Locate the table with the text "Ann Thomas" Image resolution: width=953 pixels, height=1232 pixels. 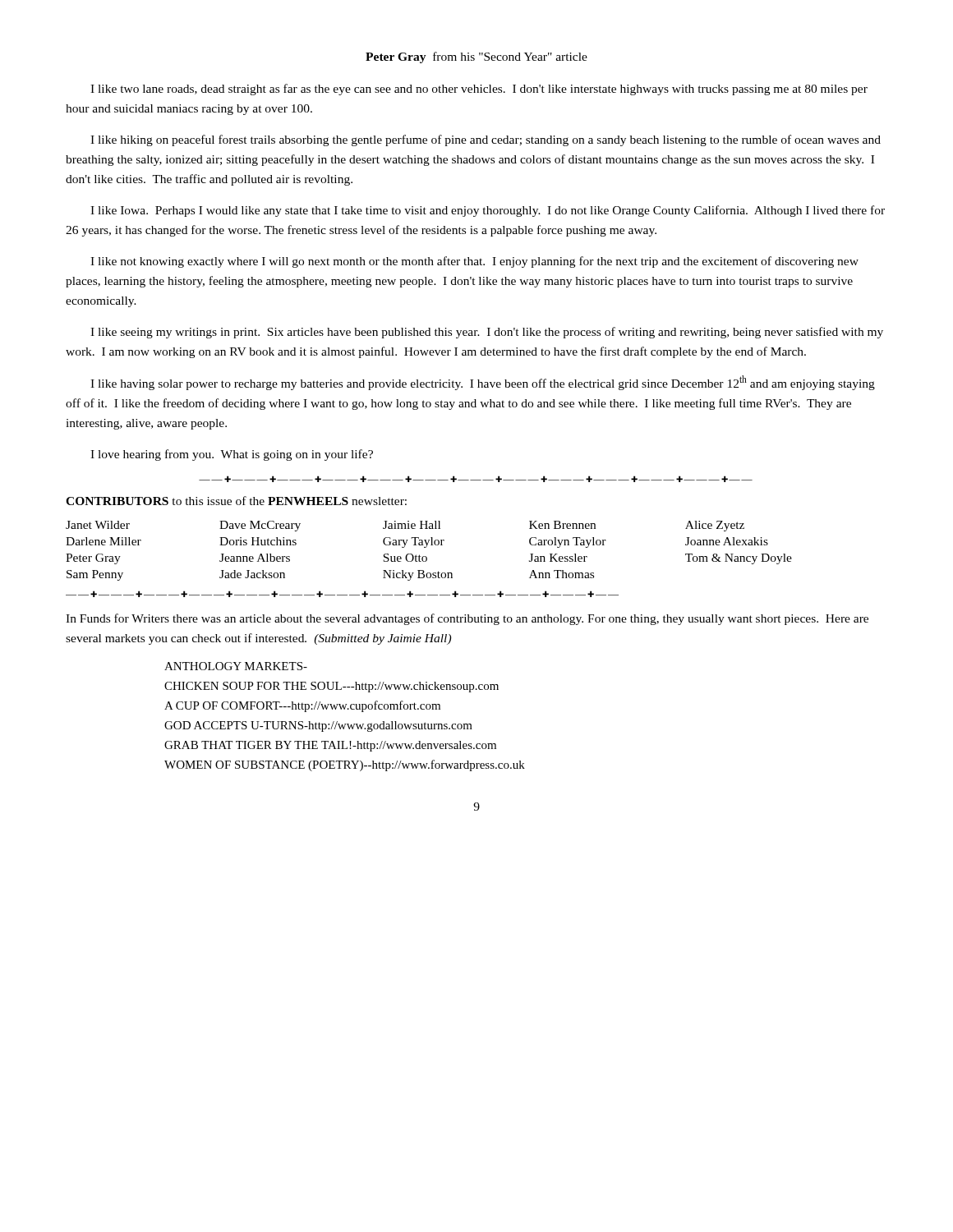pos(476,550)
